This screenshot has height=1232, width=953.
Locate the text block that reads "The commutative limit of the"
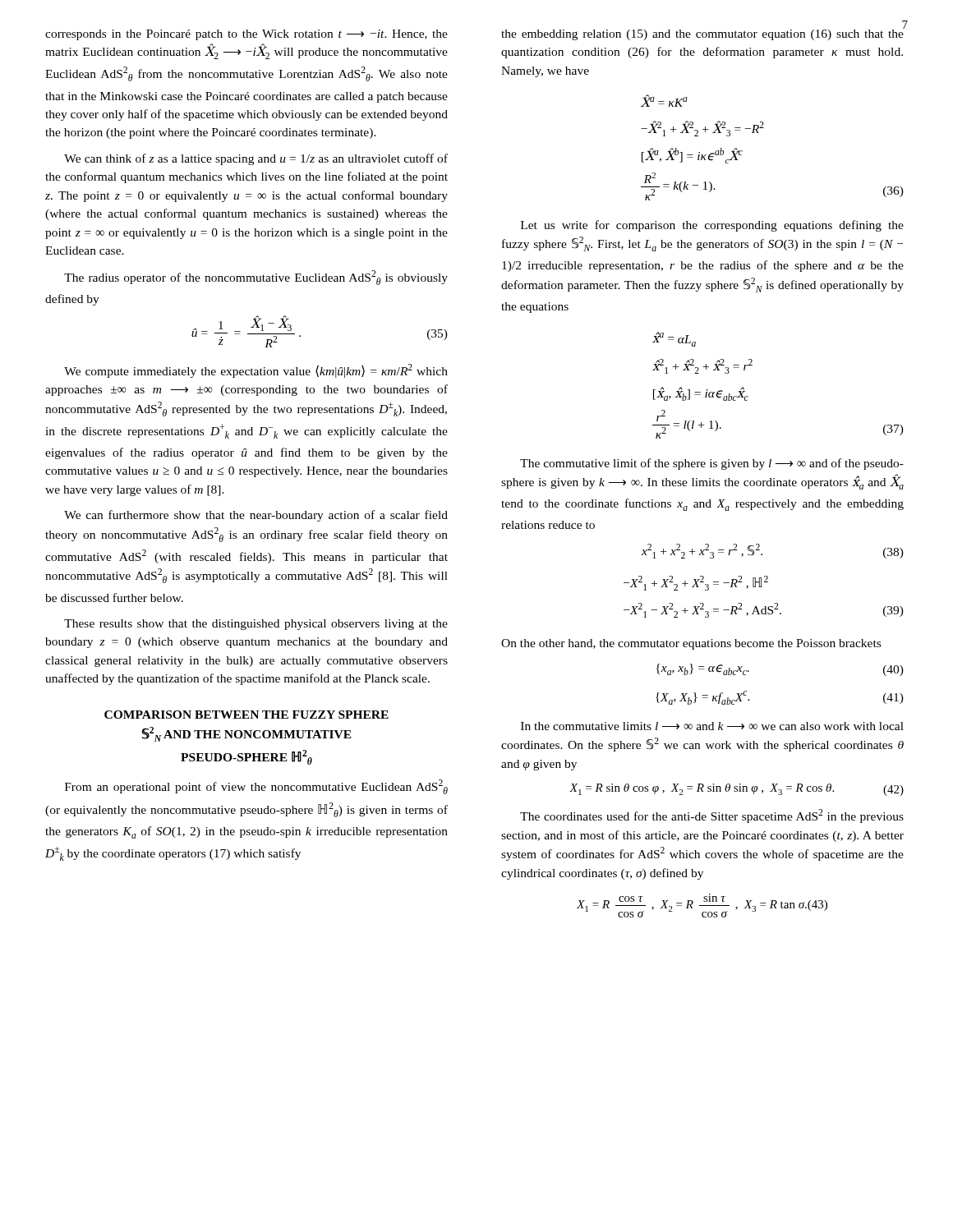coord(702,494)
